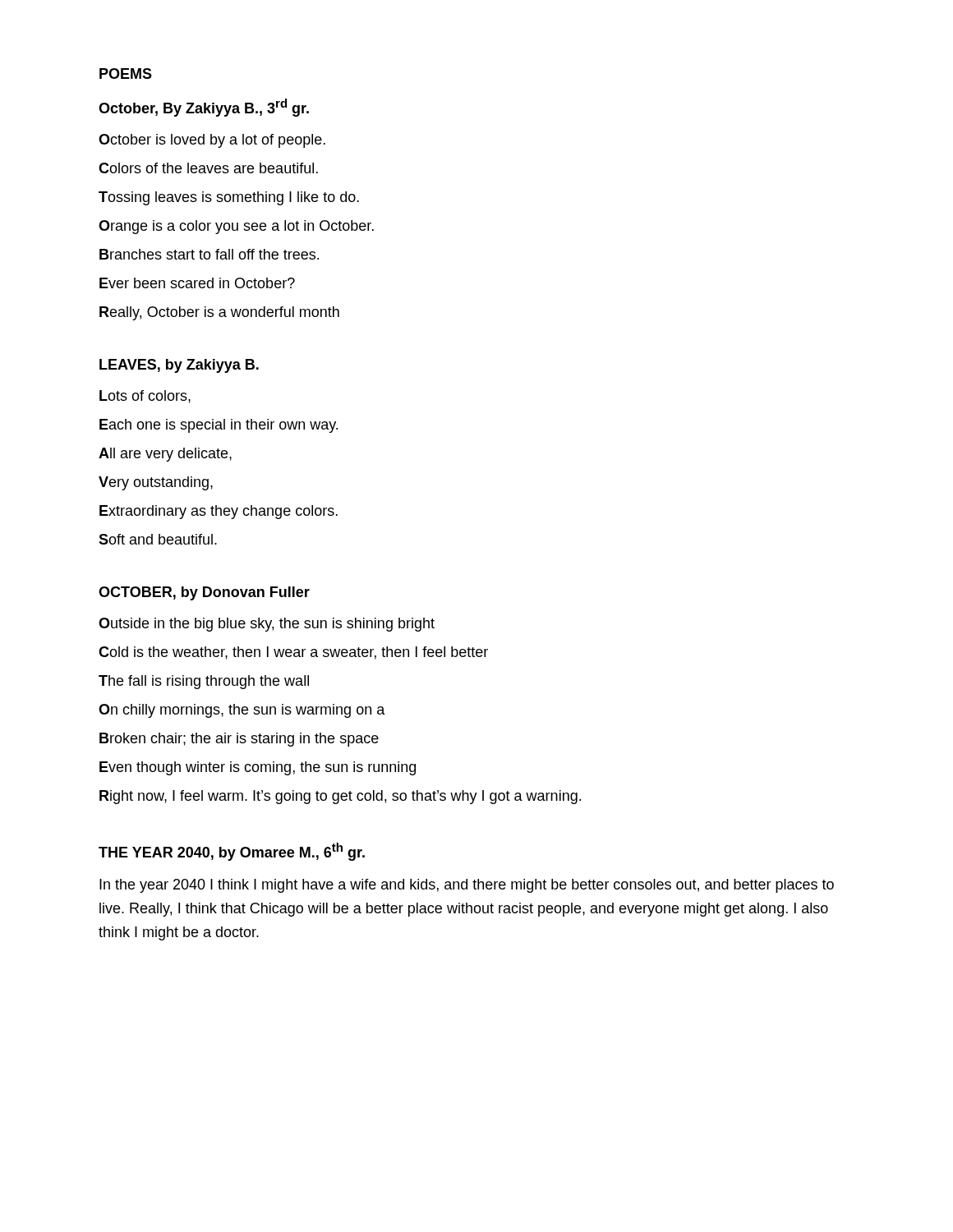This screenshot has width=953, height=1232.
Task: Point to the title beginning "THE YEAR 2040, by"
Action: point(232,851)
